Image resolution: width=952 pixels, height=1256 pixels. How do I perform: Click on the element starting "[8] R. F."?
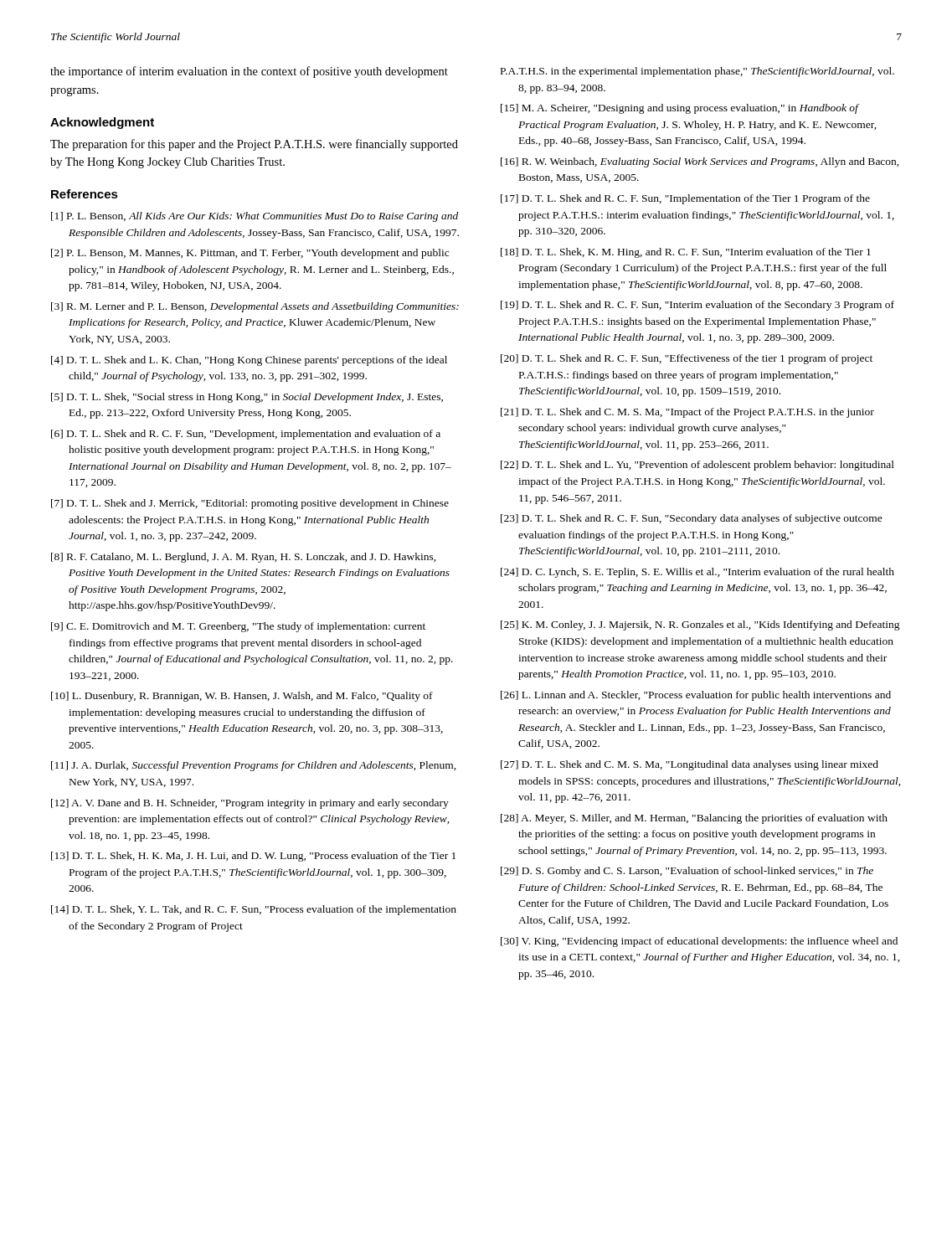250,581
